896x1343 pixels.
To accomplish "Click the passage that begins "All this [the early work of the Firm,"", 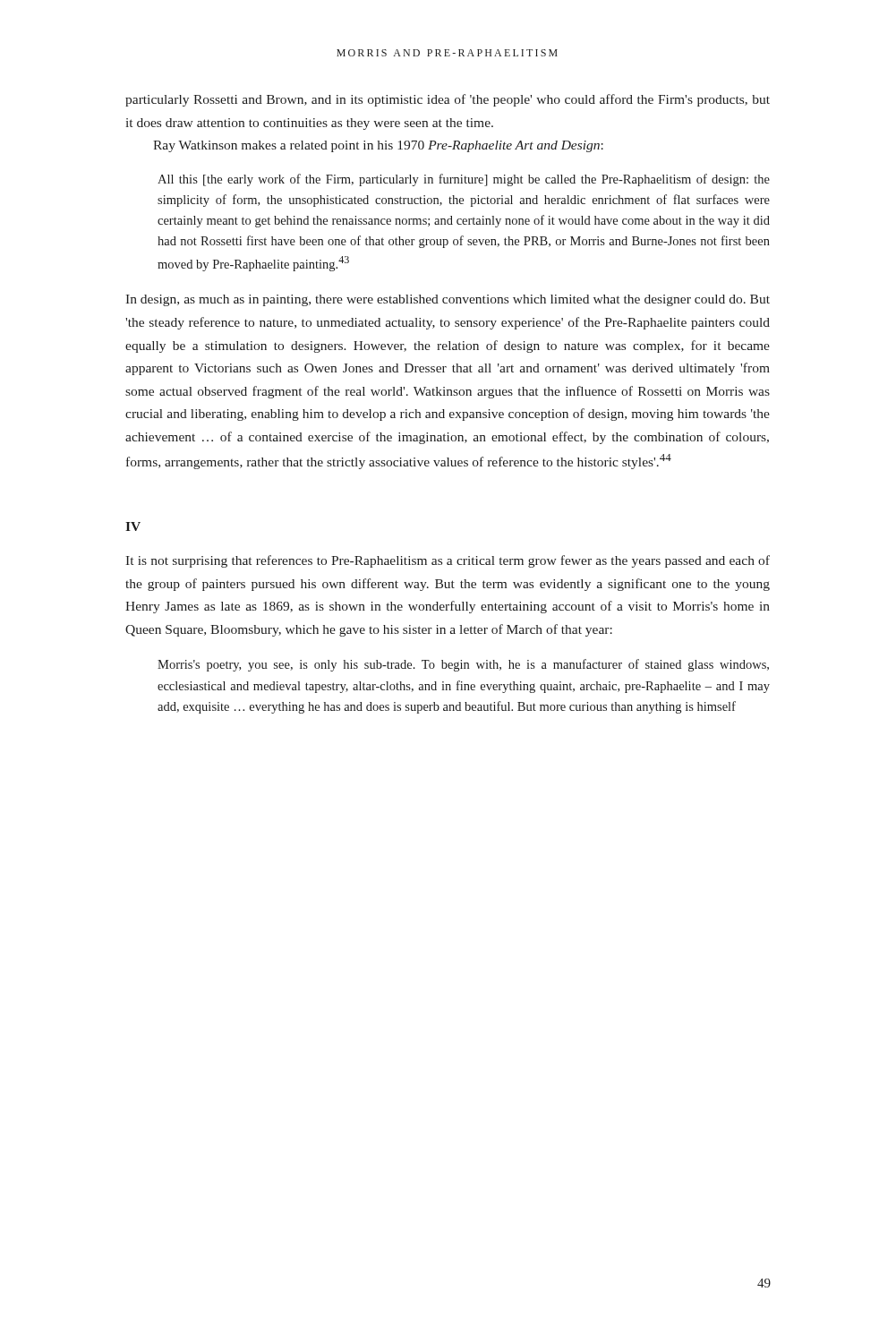I will coord(464,222).
